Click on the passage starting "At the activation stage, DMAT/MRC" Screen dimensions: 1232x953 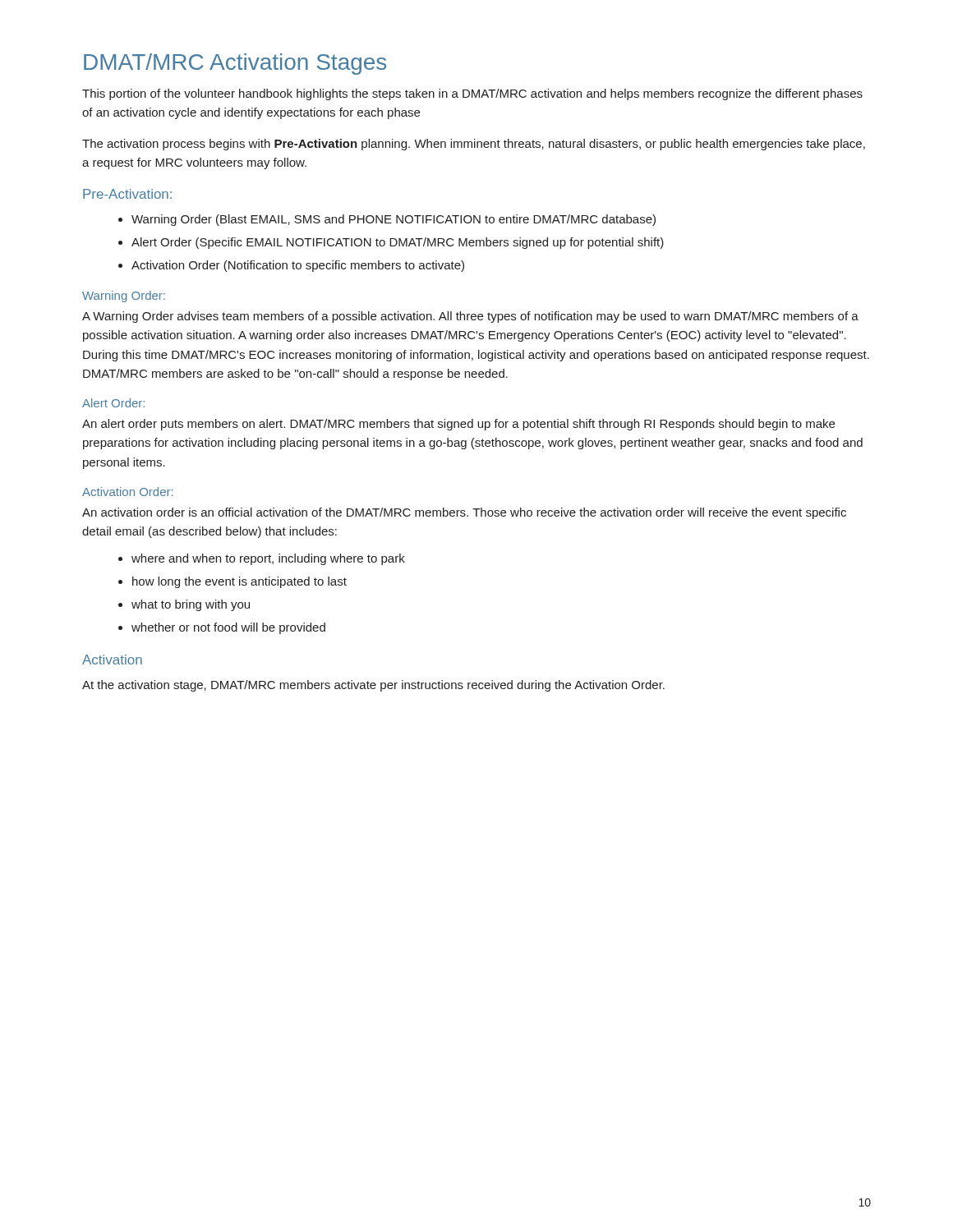point(476,685)
